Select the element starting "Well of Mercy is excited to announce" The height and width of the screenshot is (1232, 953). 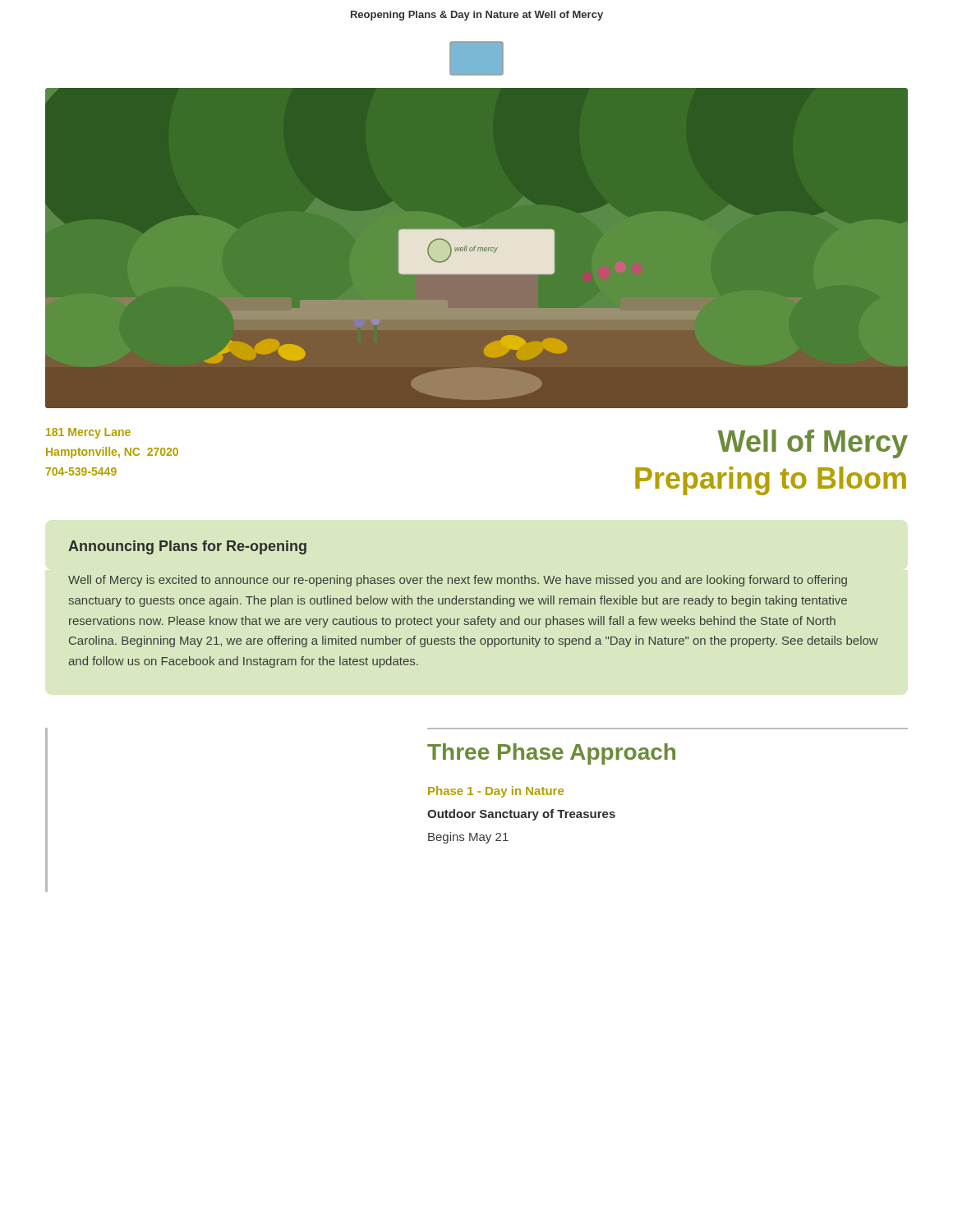tap(476, 621)
